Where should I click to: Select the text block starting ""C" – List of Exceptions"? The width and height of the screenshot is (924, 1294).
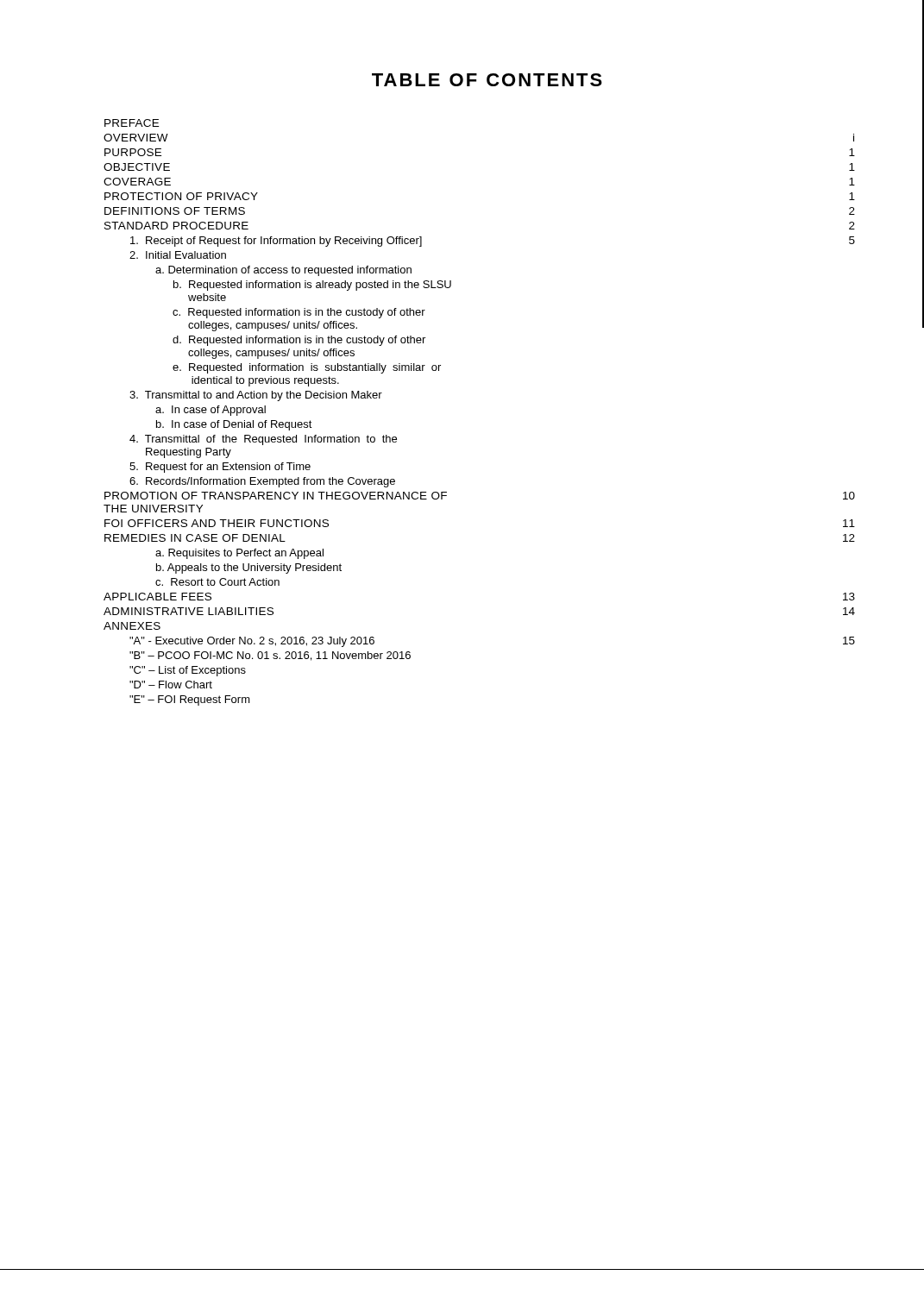[188, 670]
